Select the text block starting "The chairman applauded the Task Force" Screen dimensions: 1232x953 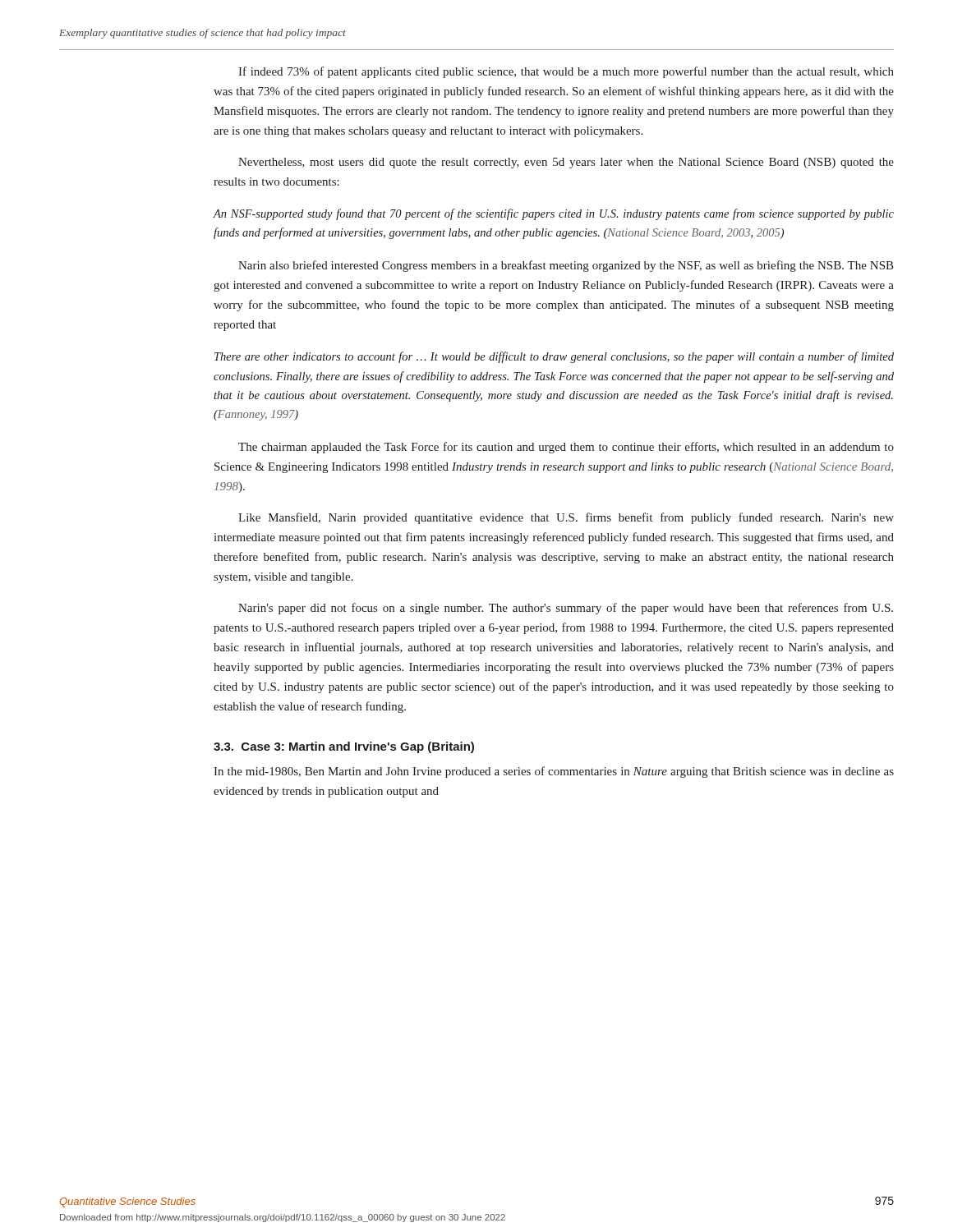[554, 467]
